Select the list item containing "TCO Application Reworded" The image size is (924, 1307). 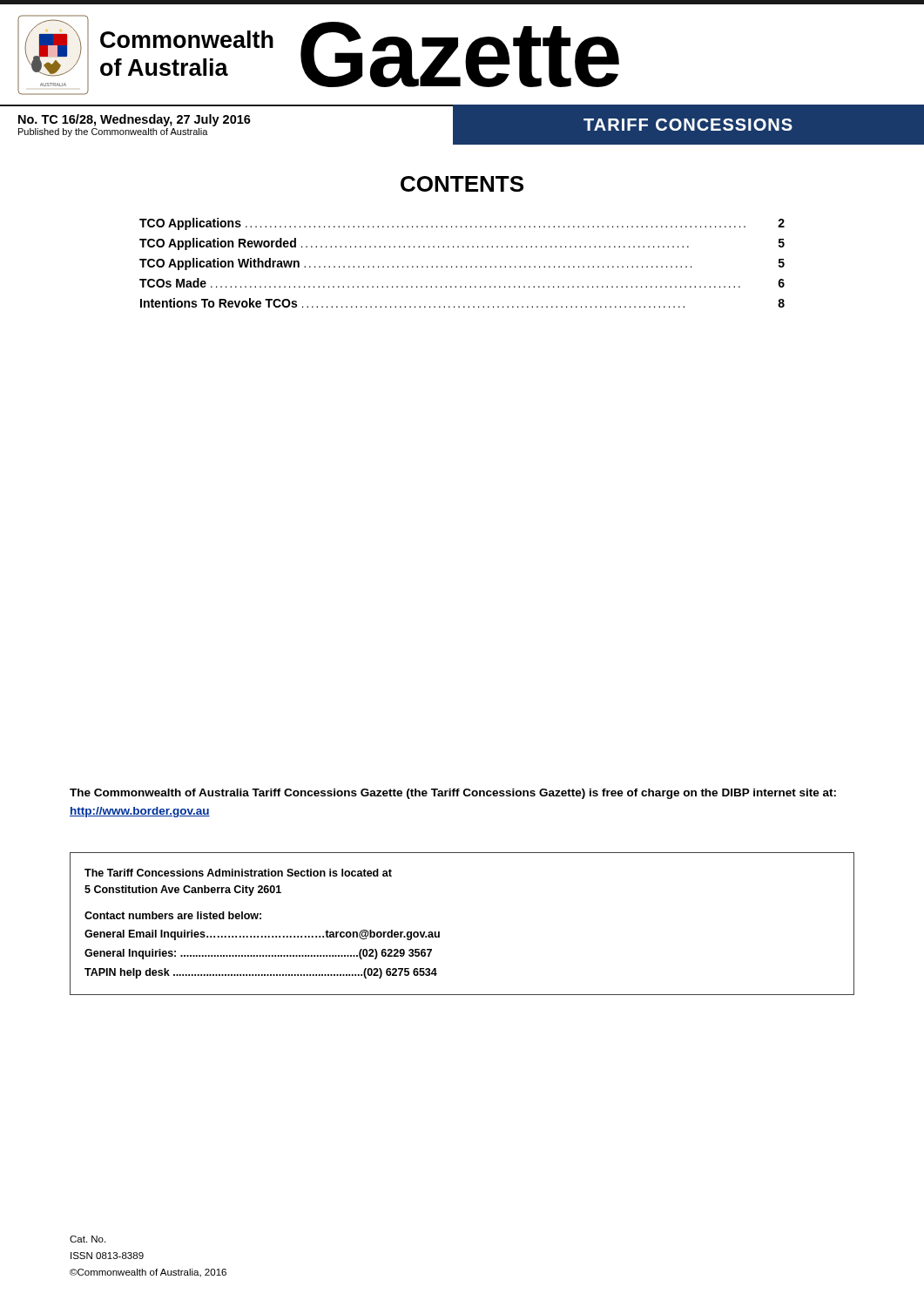462,244
